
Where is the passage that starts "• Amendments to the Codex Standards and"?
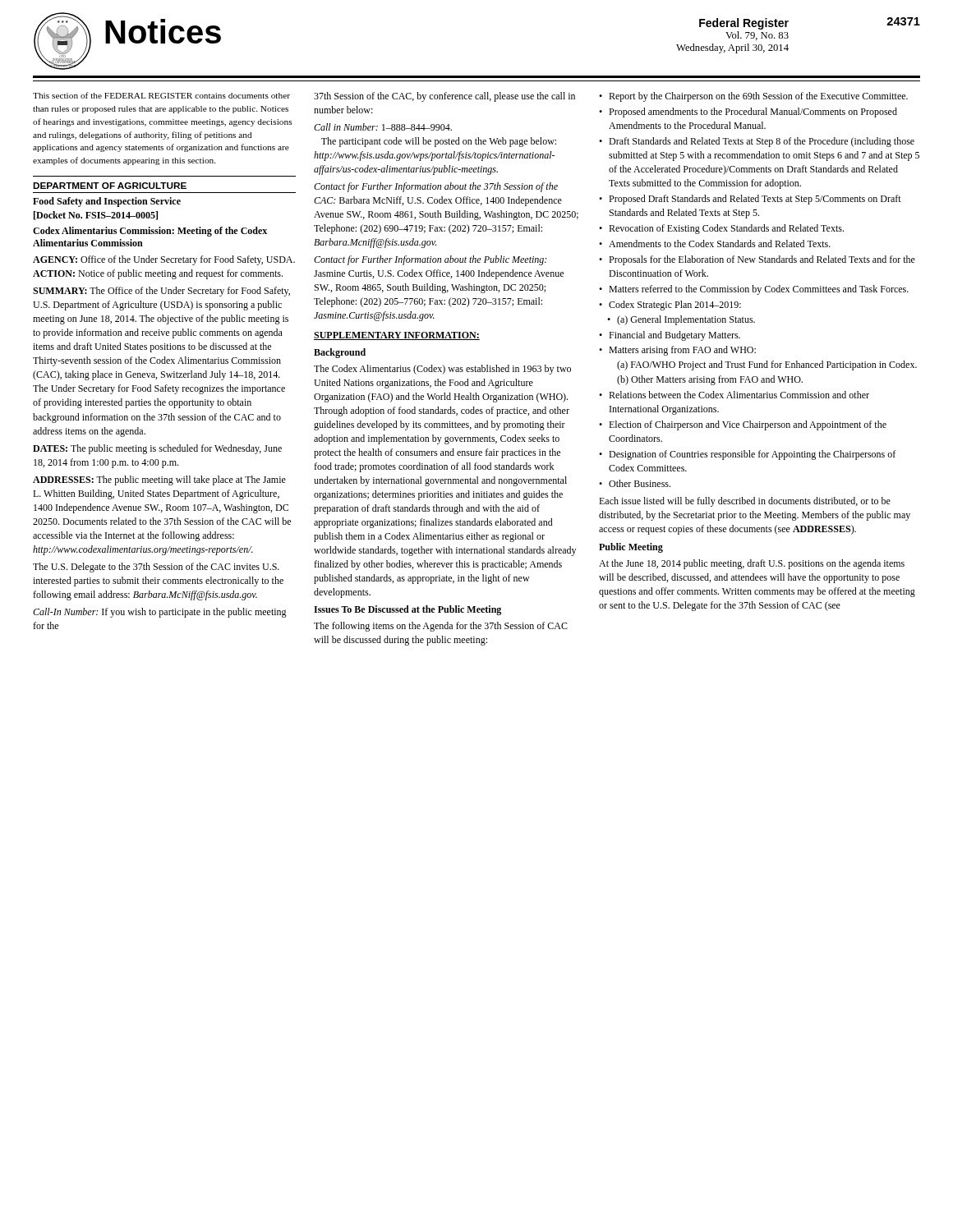click(715, 245)
